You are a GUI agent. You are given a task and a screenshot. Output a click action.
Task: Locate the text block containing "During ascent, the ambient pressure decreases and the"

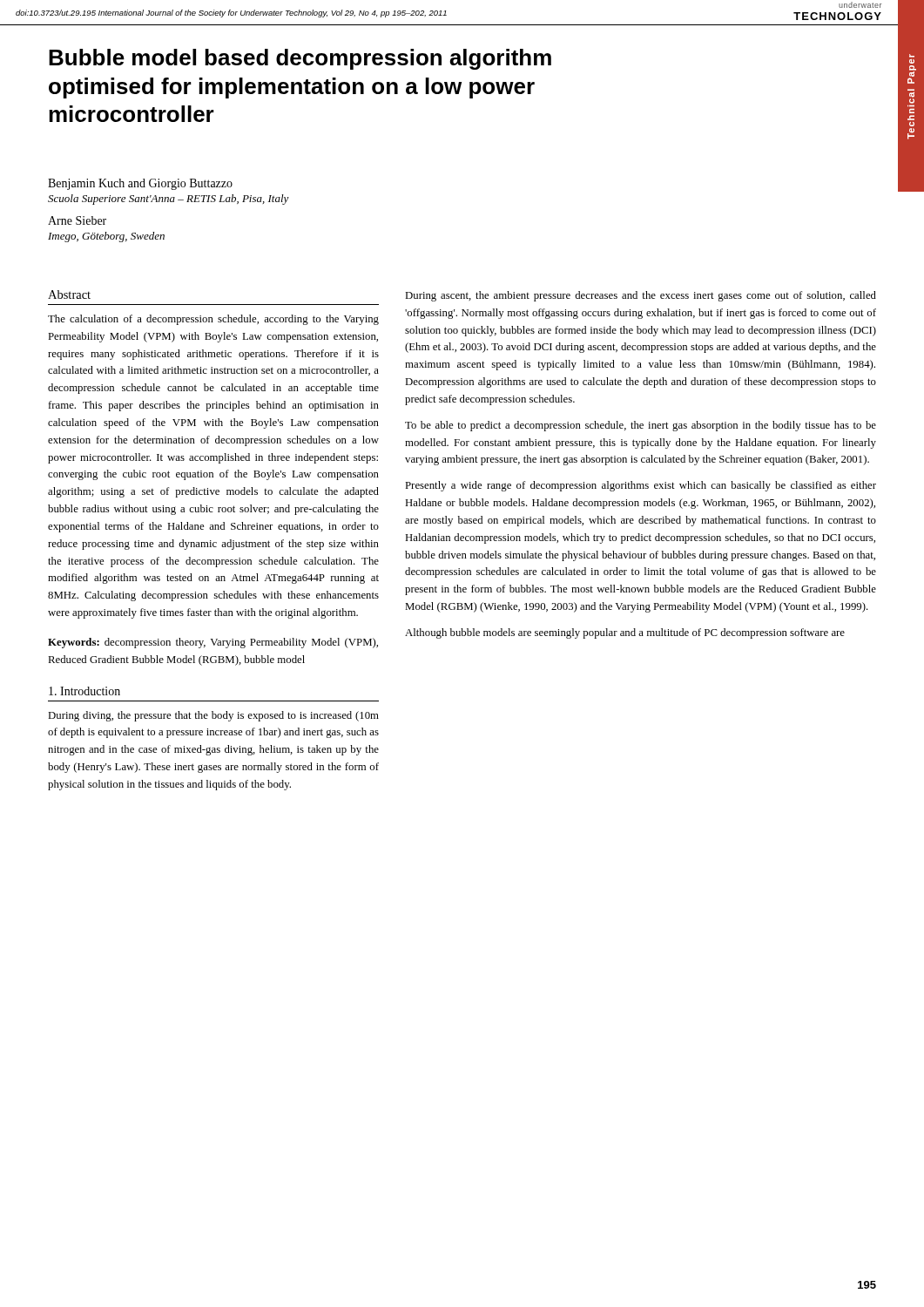pyautogui.click(x=641, y=348)
